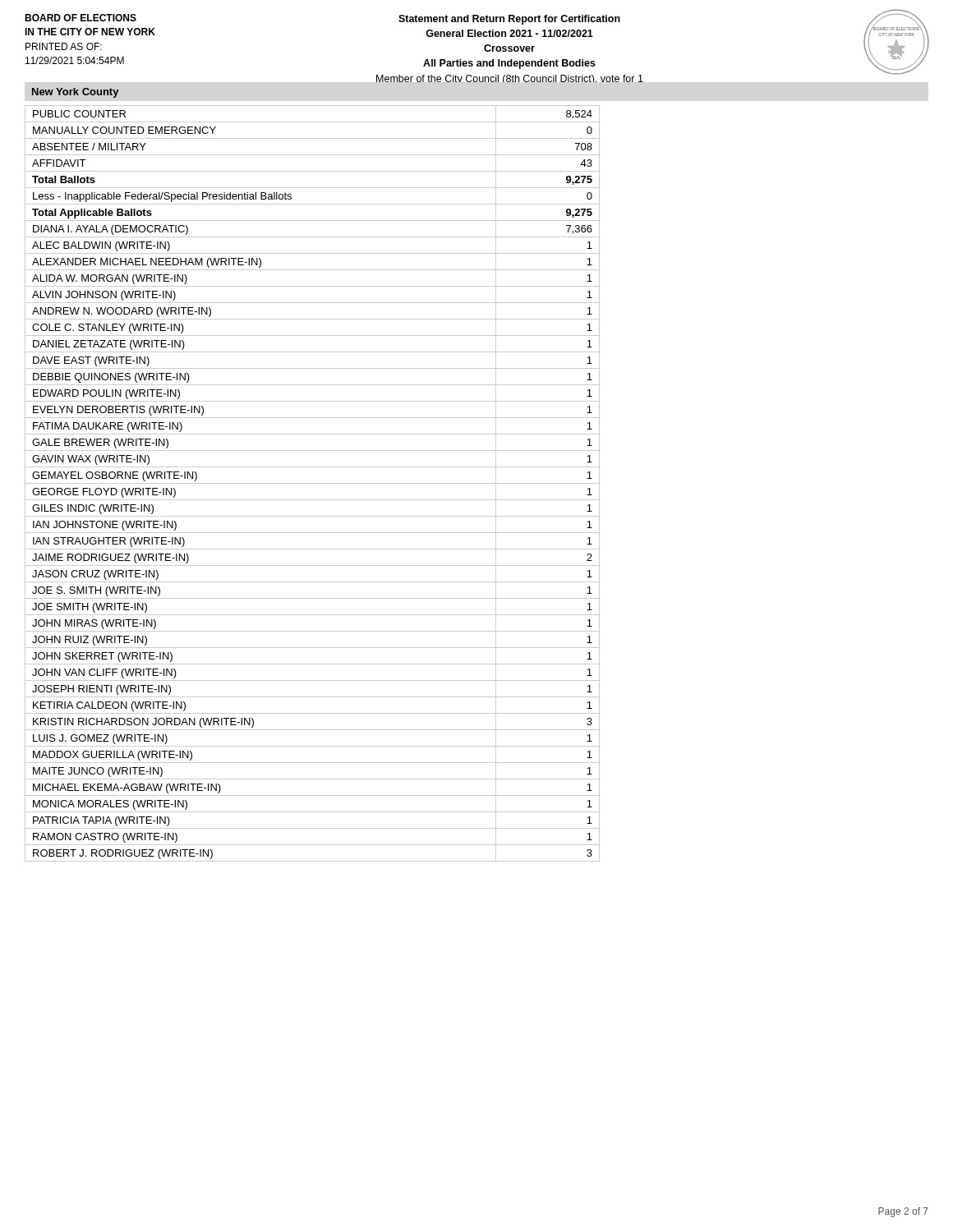Find a section header
Screen dimensions: 1232x953
coord(75,92)
